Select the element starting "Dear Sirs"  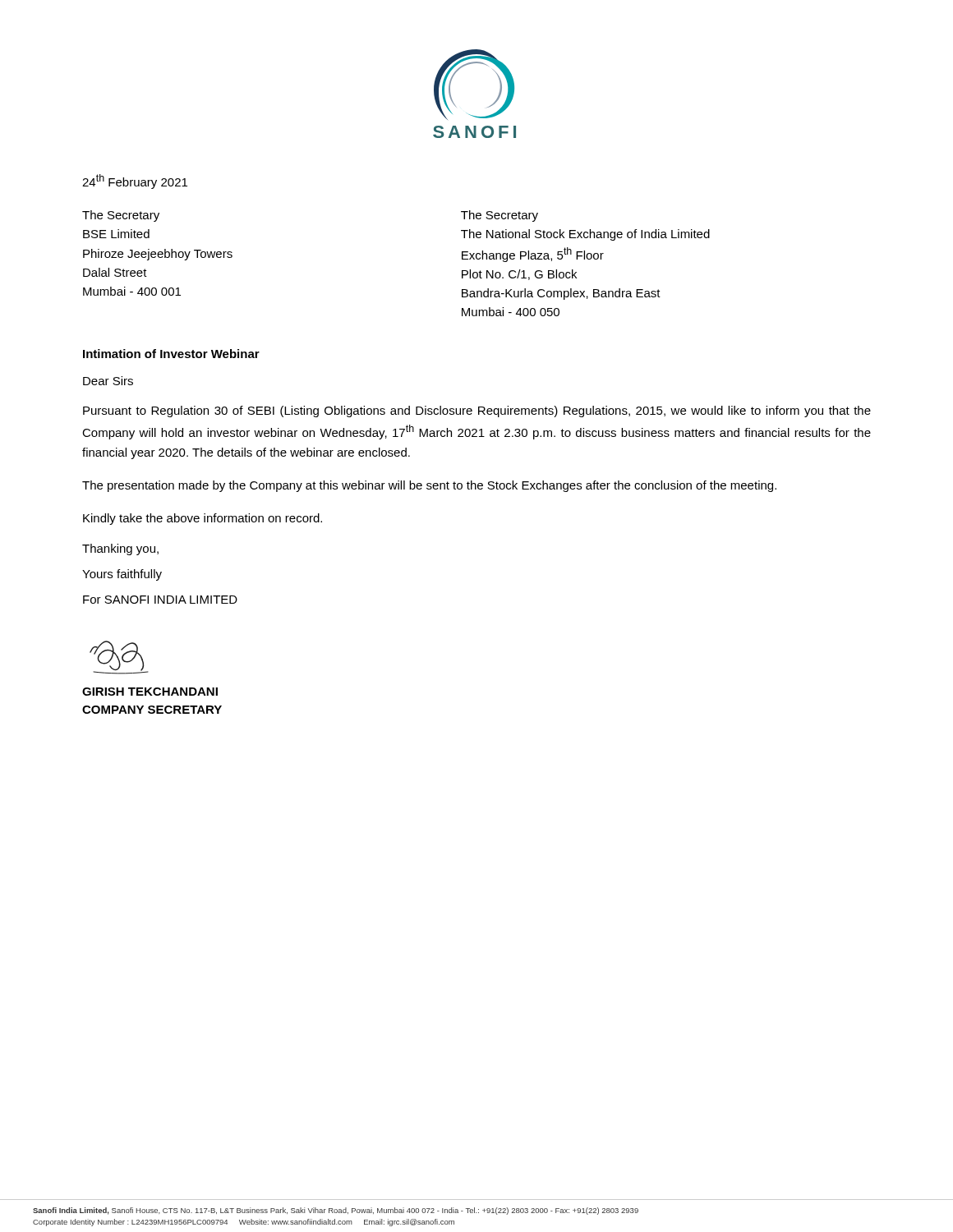click(x=108, y=380)
